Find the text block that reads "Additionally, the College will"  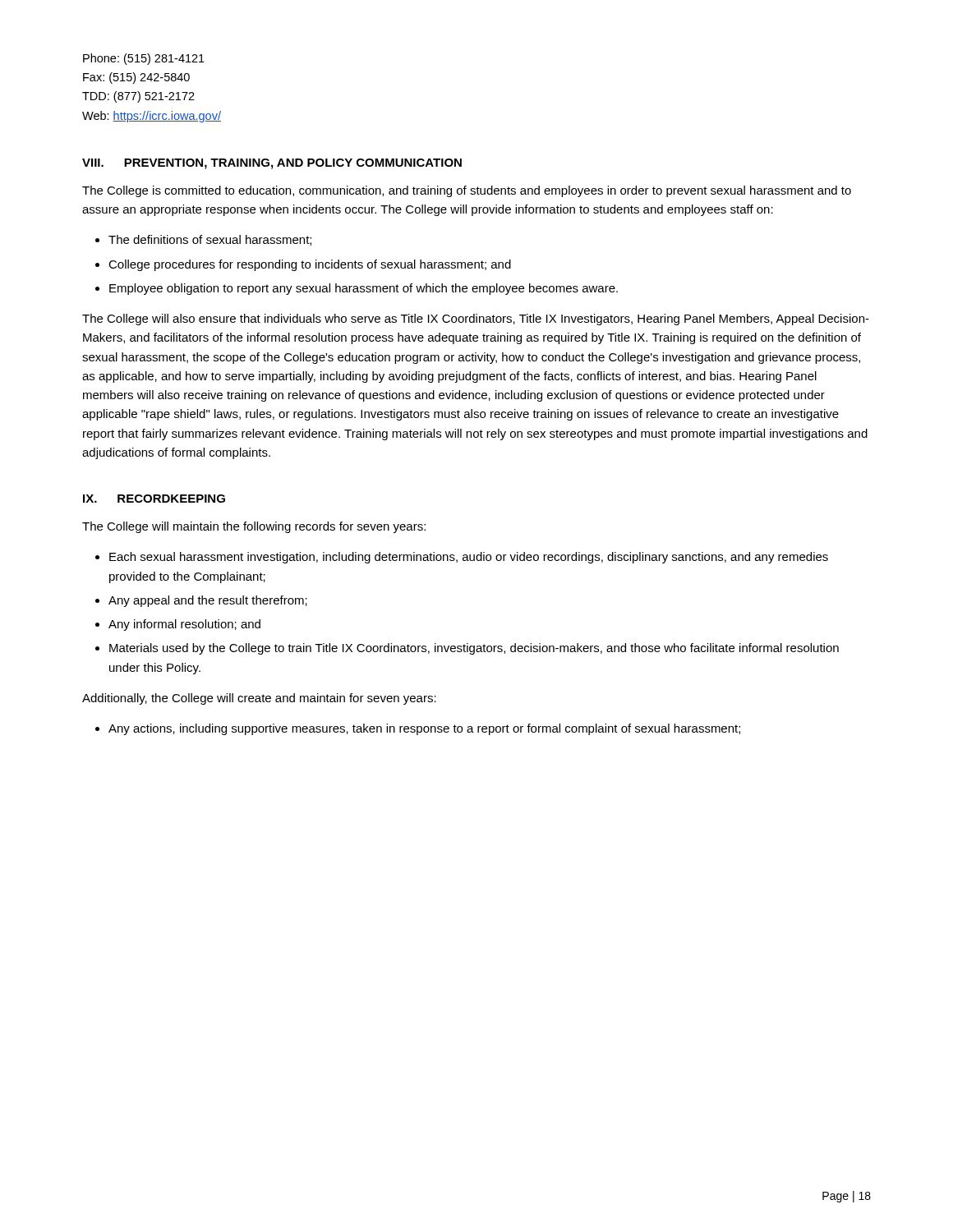coord(259,697)
